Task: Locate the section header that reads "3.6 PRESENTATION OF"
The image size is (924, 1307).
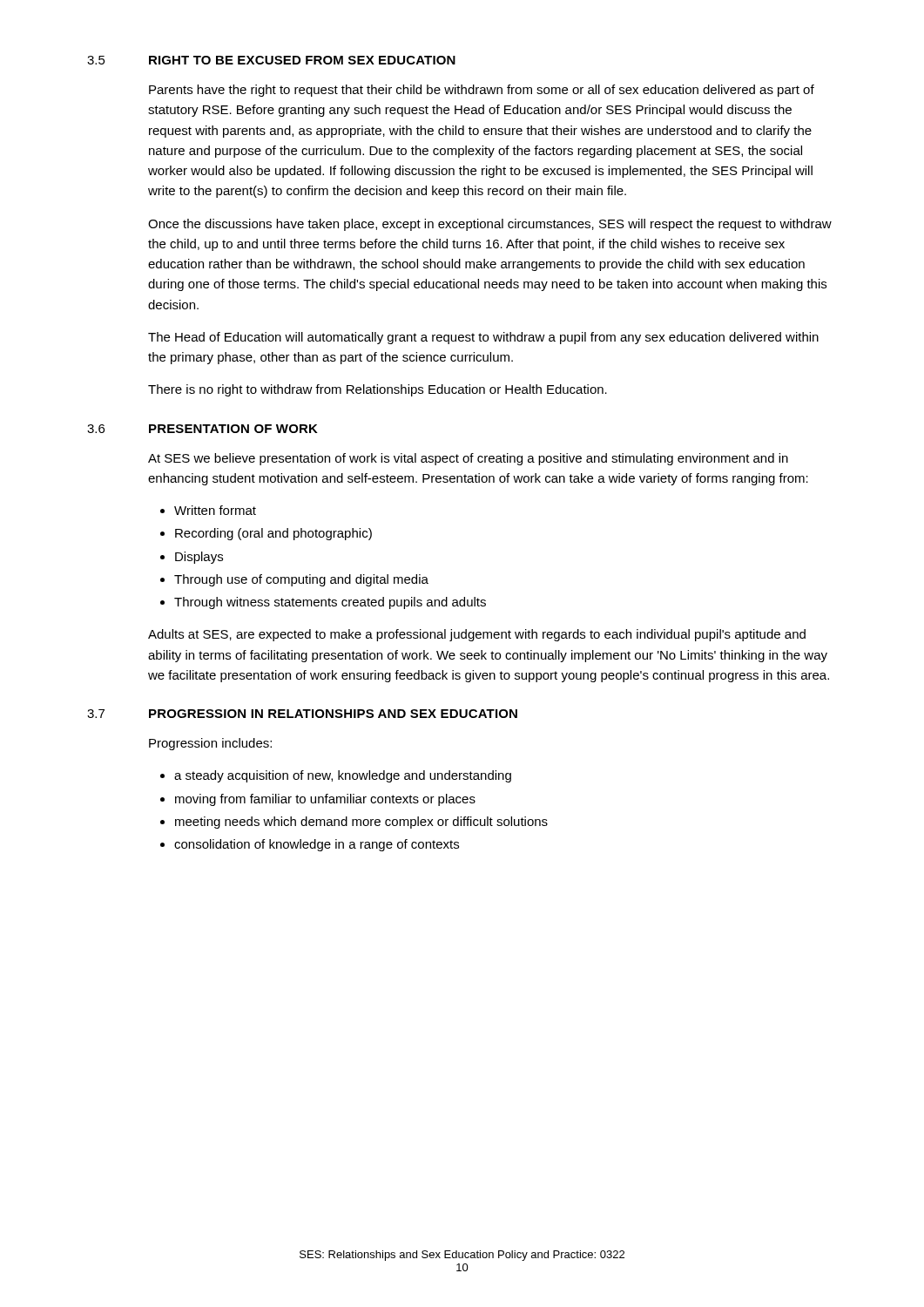Action: pos(202,428)
